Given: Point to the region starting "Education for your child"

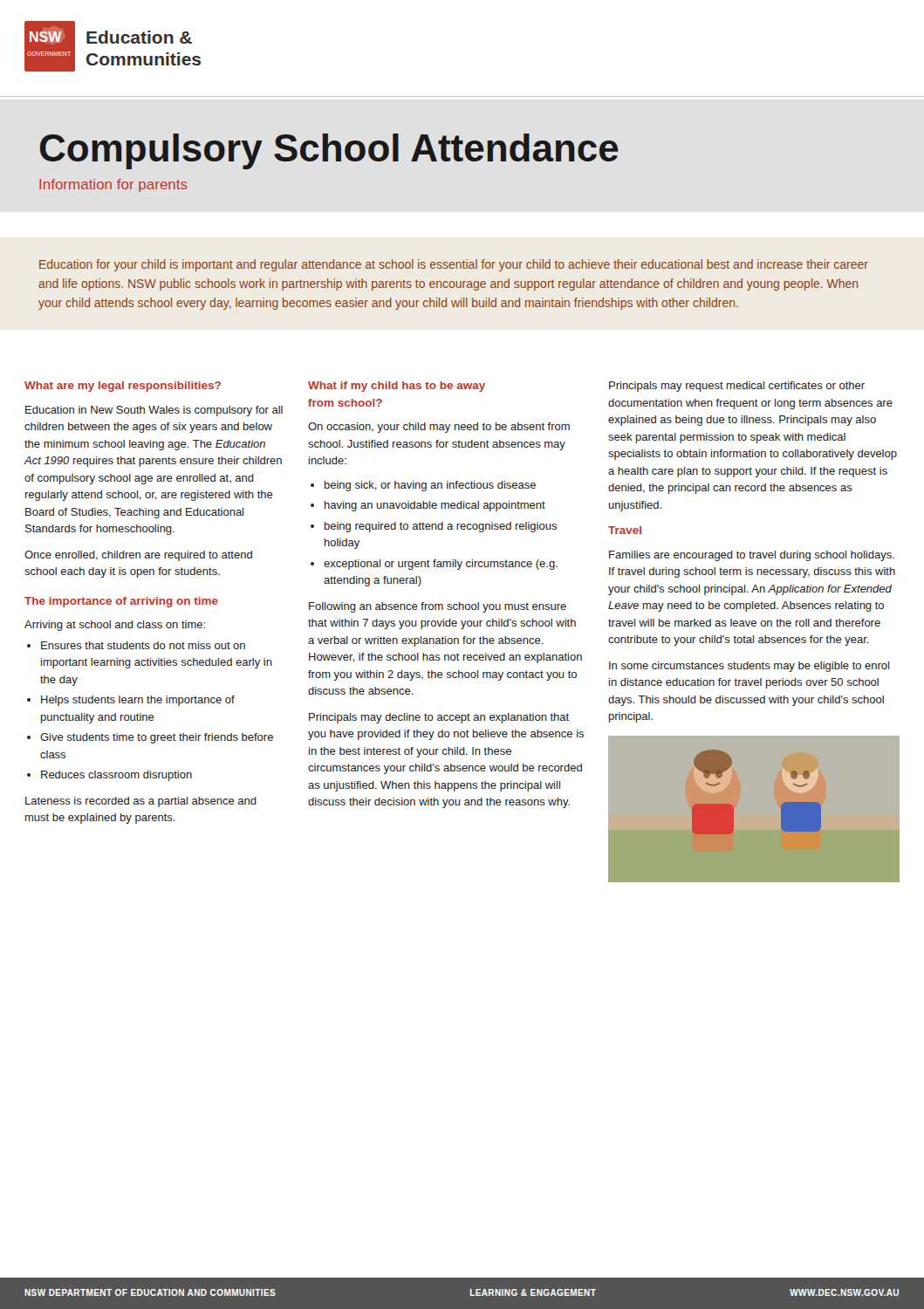Looking at the screenshot, I should 462,284.
